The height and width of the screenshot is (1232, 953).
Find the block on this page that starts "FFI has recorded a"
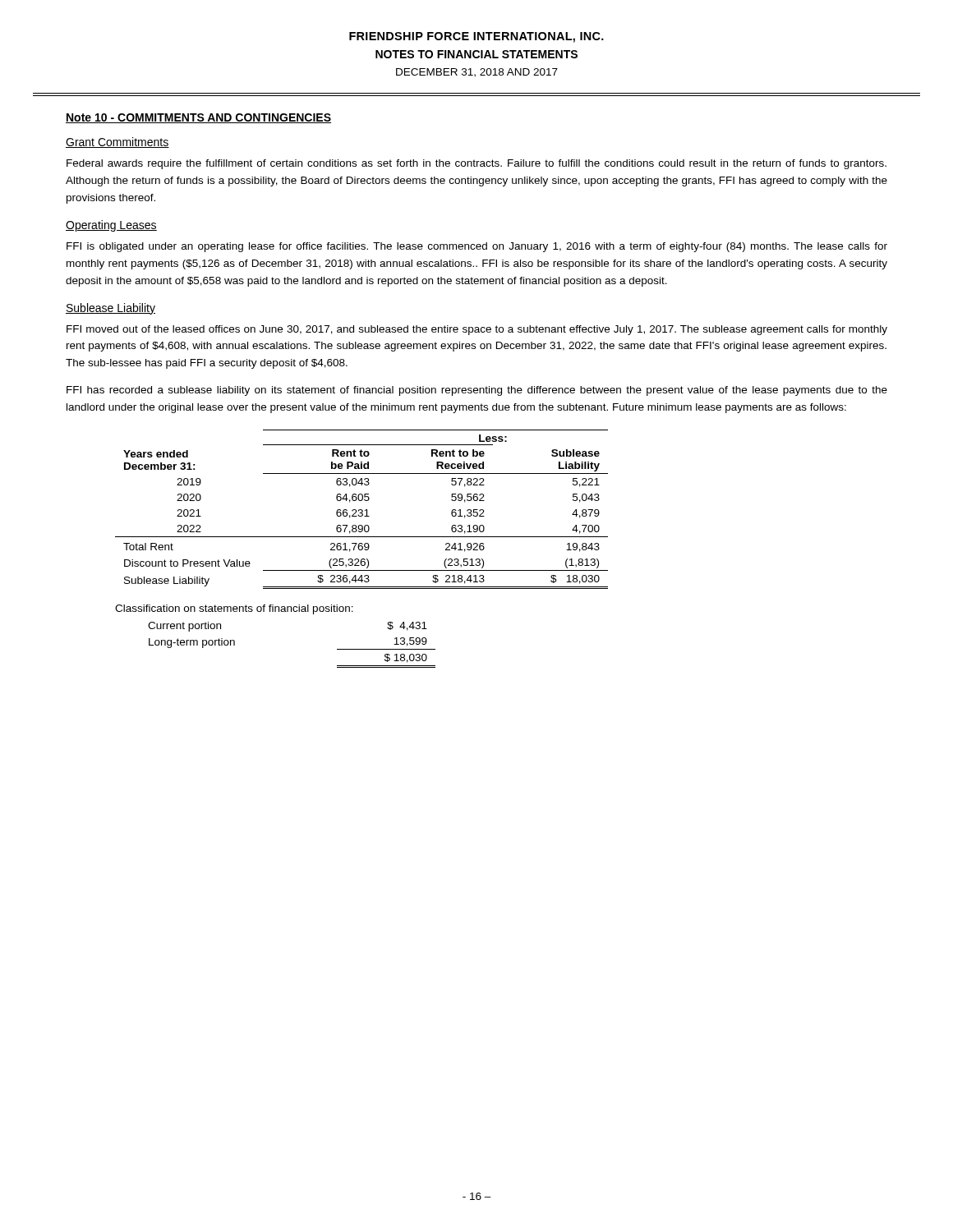[476, 399]
